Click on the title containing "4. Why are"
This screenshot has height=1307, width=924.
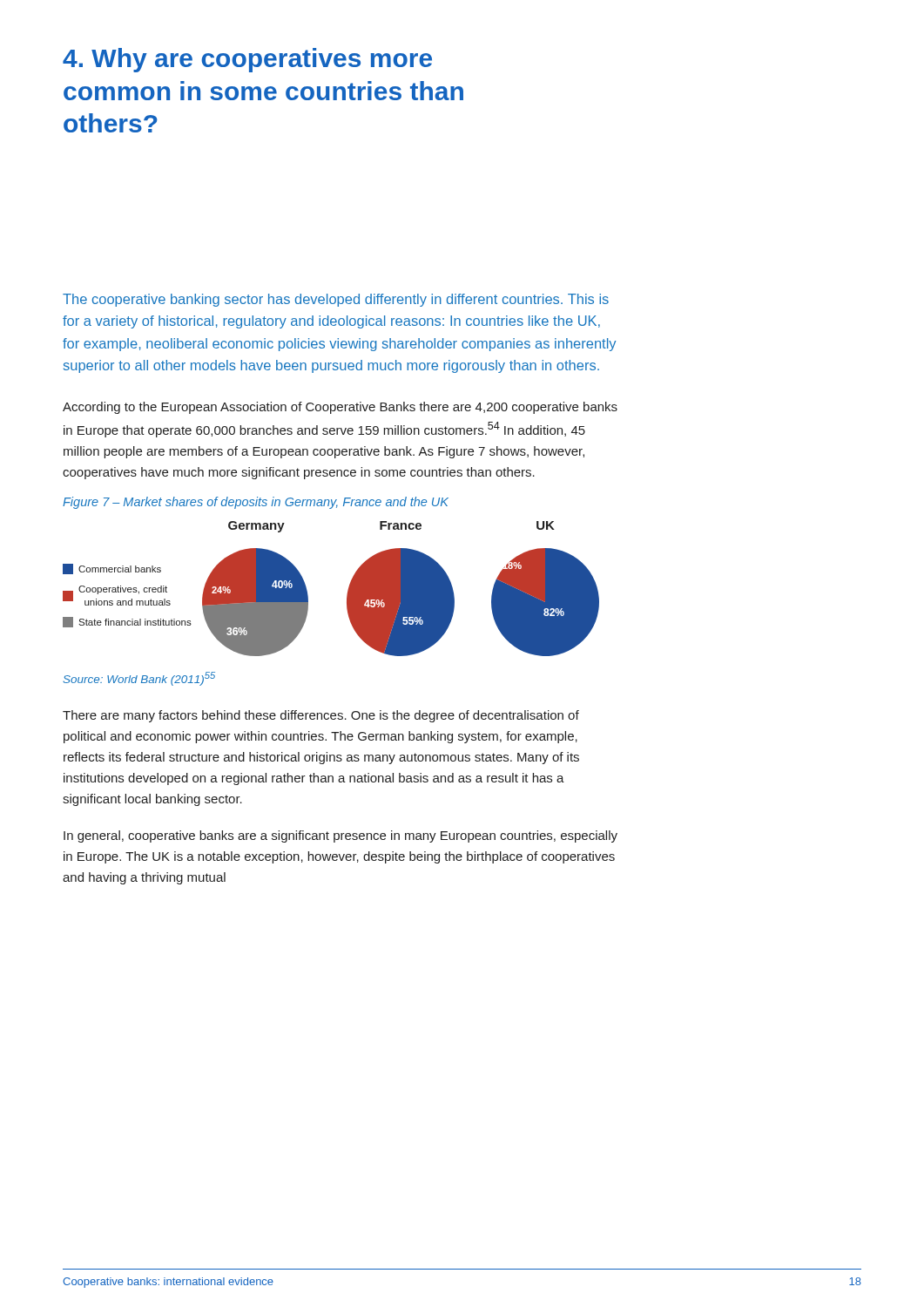(264, 91)
